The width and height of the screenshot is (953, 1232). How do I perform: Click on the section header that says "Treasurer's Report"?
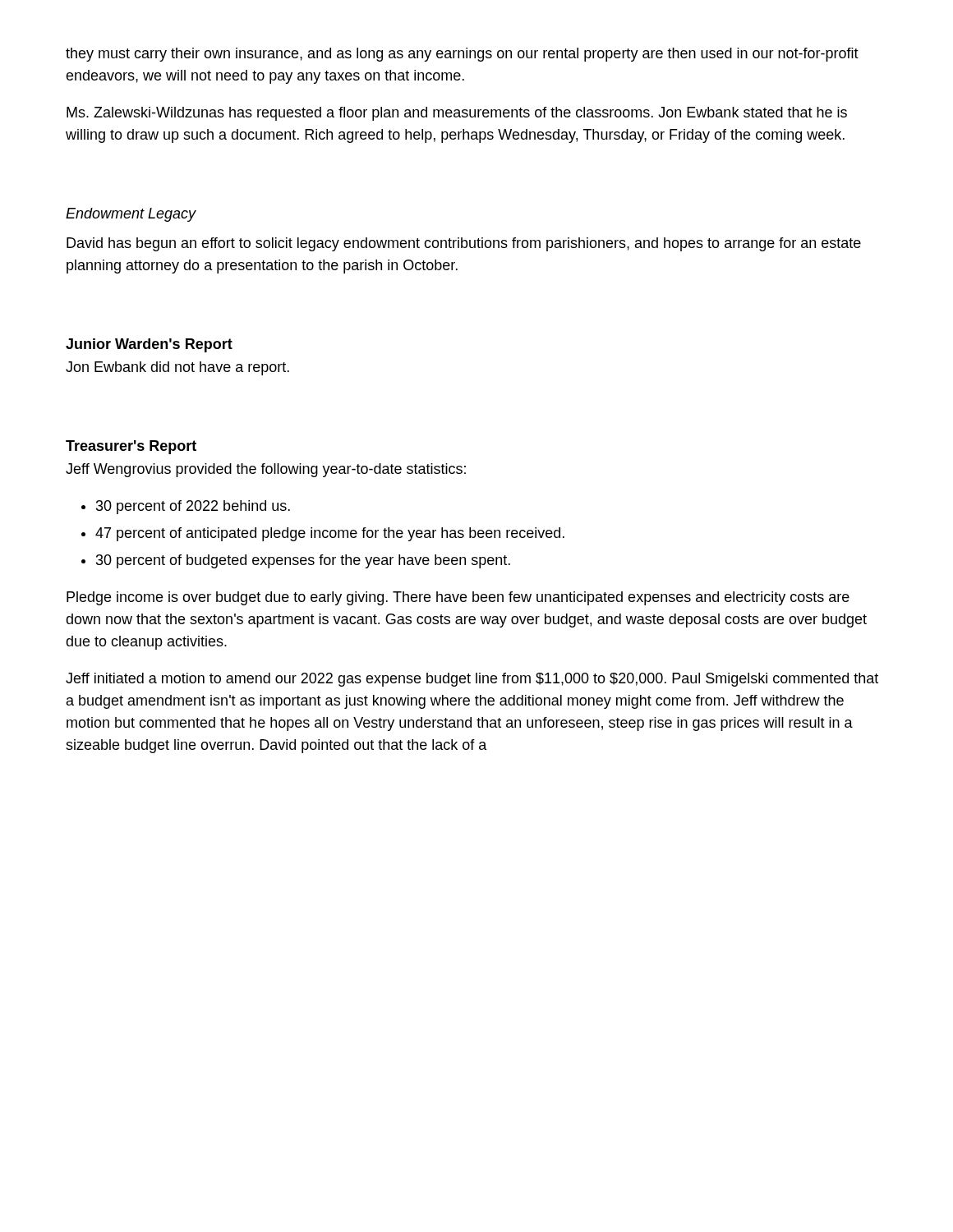(x=131, y=446)
